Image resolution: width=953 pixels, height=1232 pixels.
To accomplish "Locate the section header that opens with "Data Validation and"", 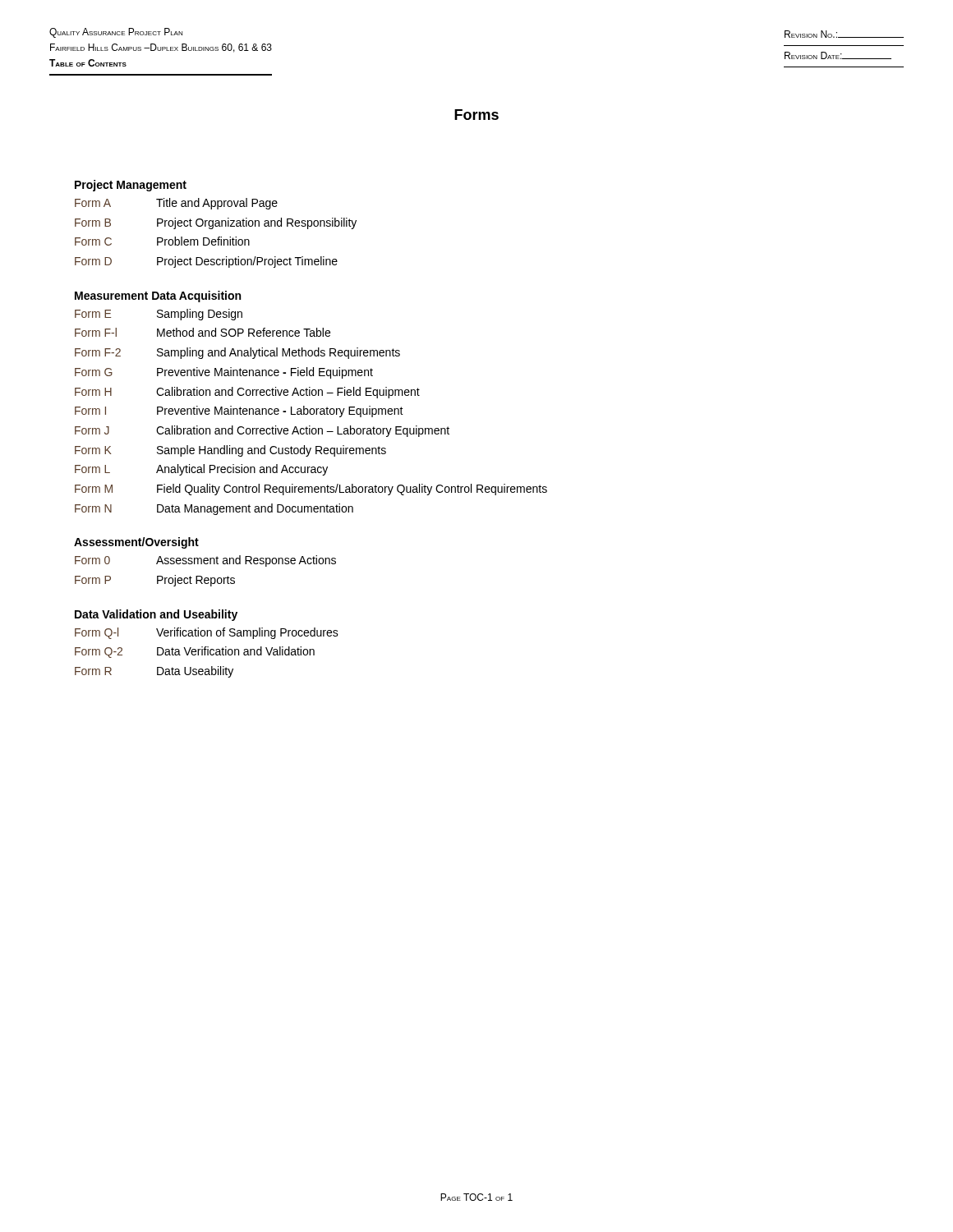I will pos(156,614).
